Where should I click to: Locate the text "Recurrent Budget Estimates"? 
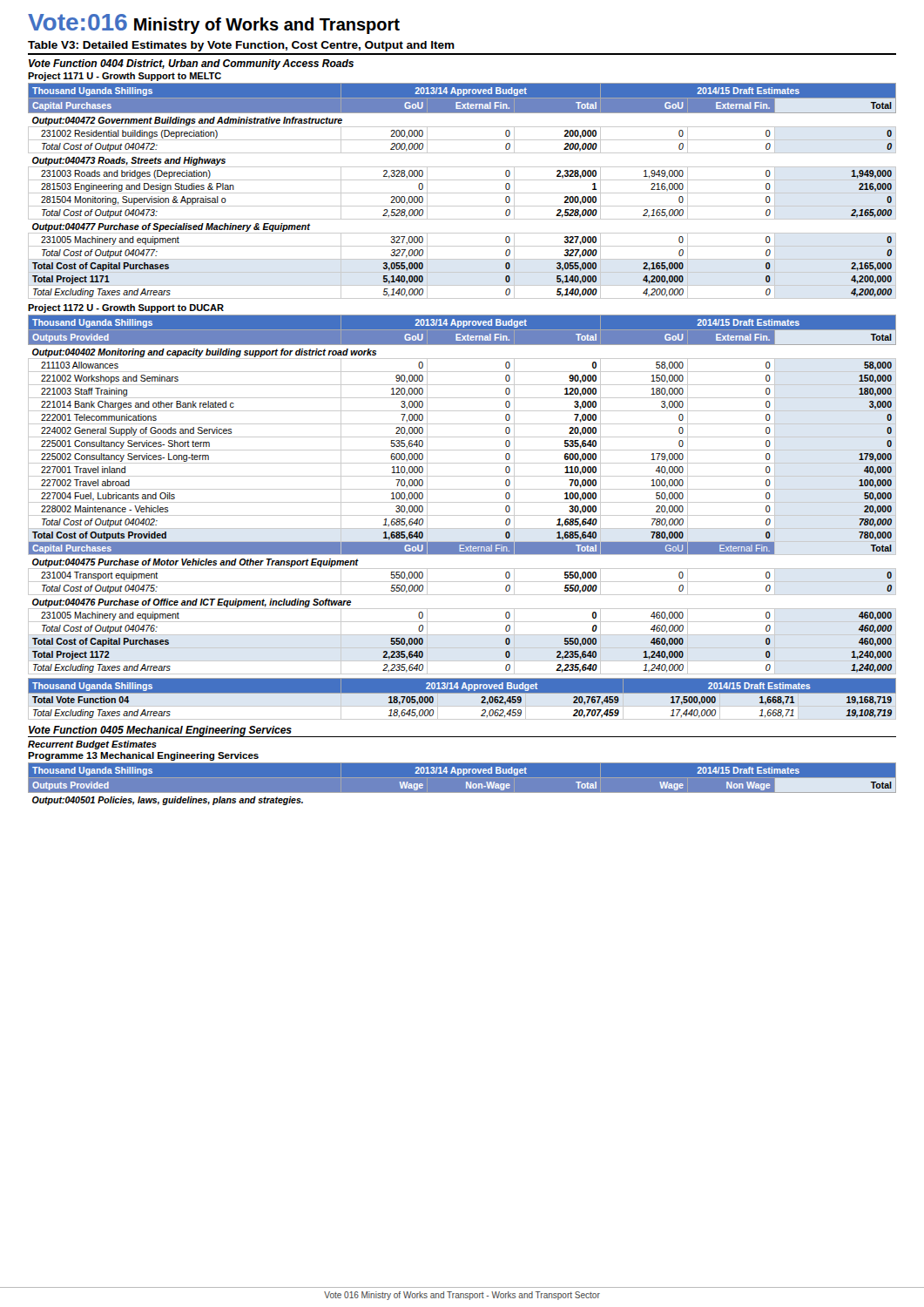tap(92, 744)
